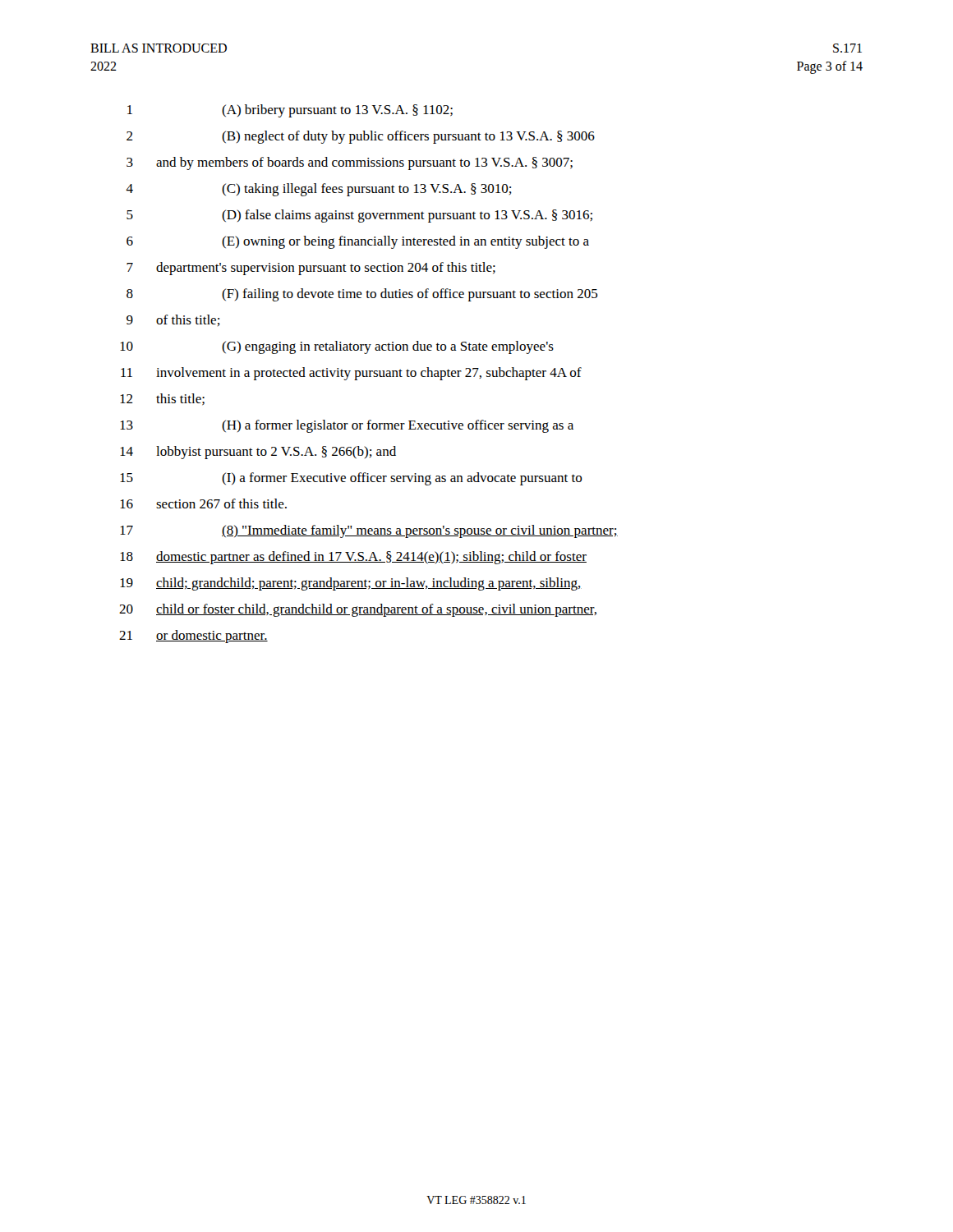Locate the list item that reads "5 (D) false claims against government pursuant to"

476,215
